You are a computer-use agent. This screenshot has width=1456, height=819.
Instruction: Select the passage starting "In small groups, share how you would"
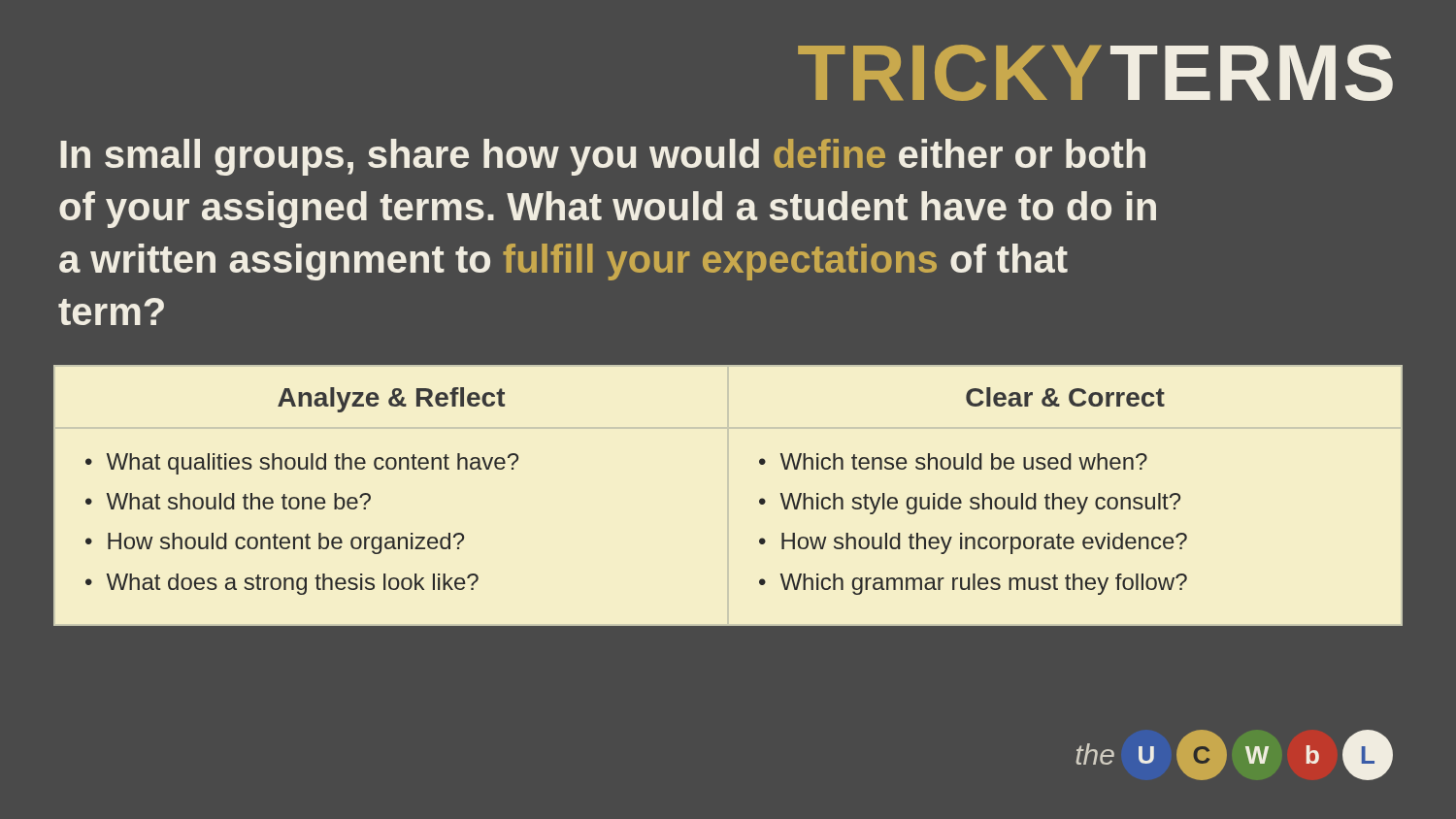(x=608, y=233)
